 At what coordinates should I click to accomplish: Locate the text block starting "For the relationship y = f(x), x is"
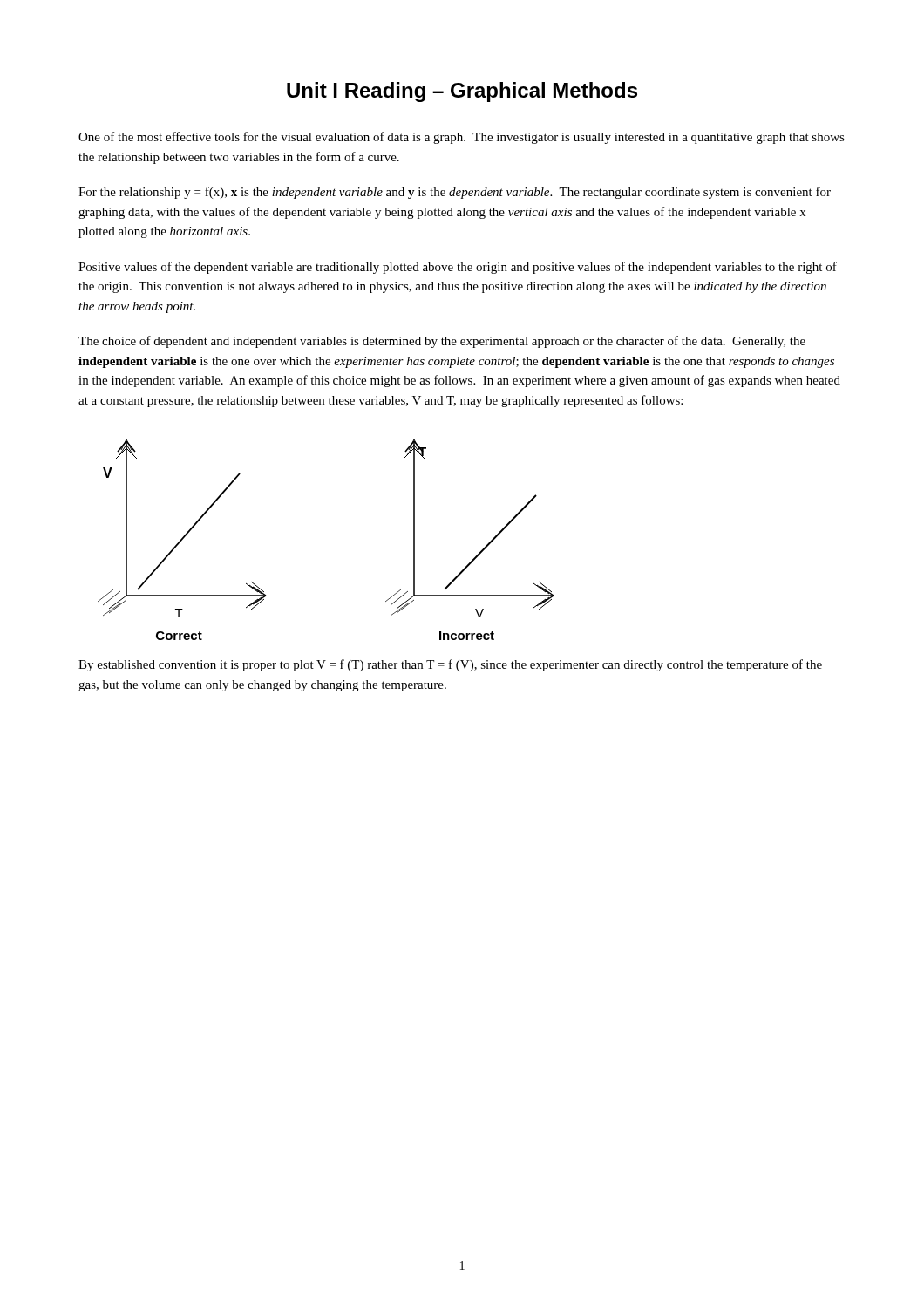pos(455,211)
